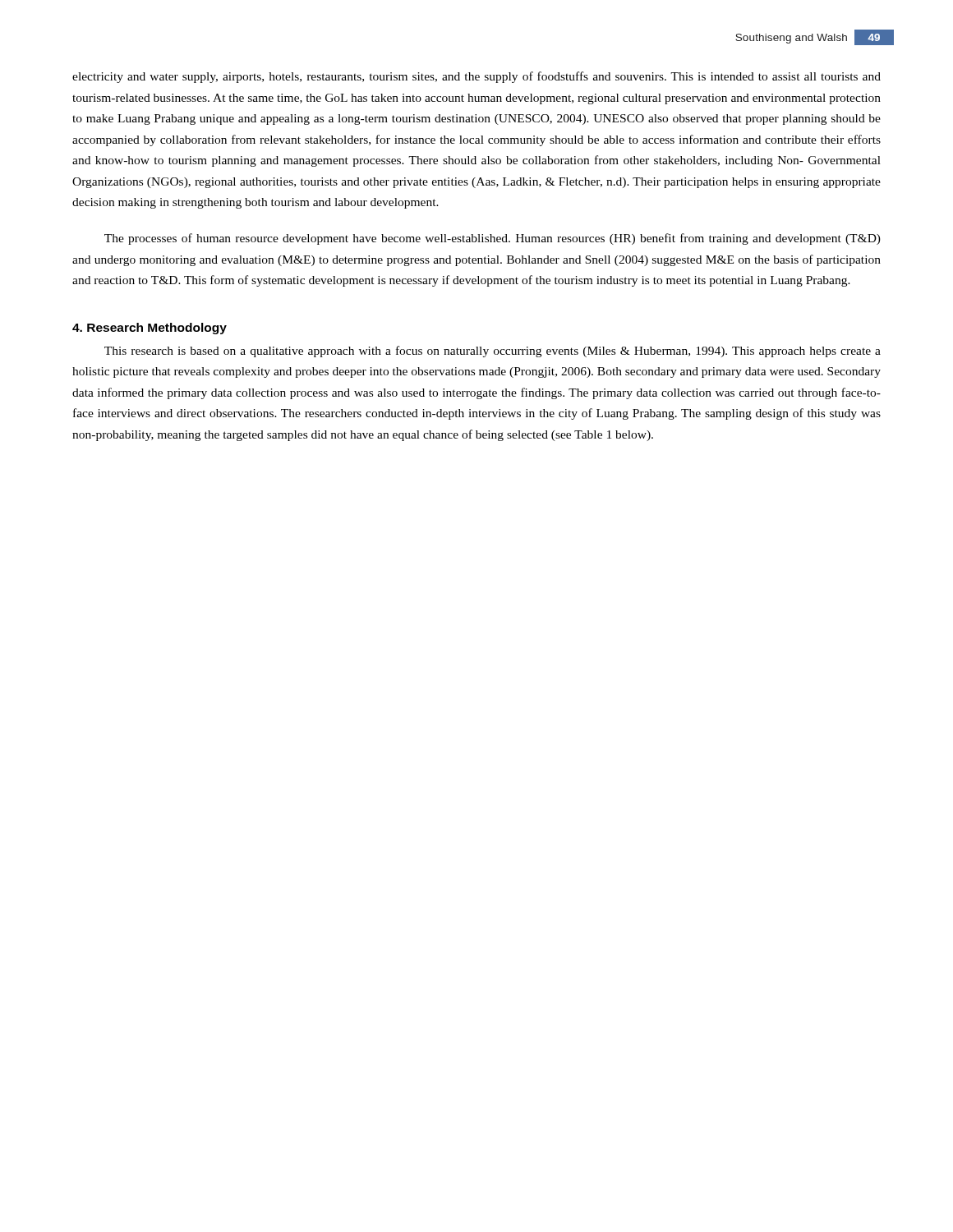
Task: Navigate to the text starting "The processes of human resource development"
Action: (x=476, y=259)
